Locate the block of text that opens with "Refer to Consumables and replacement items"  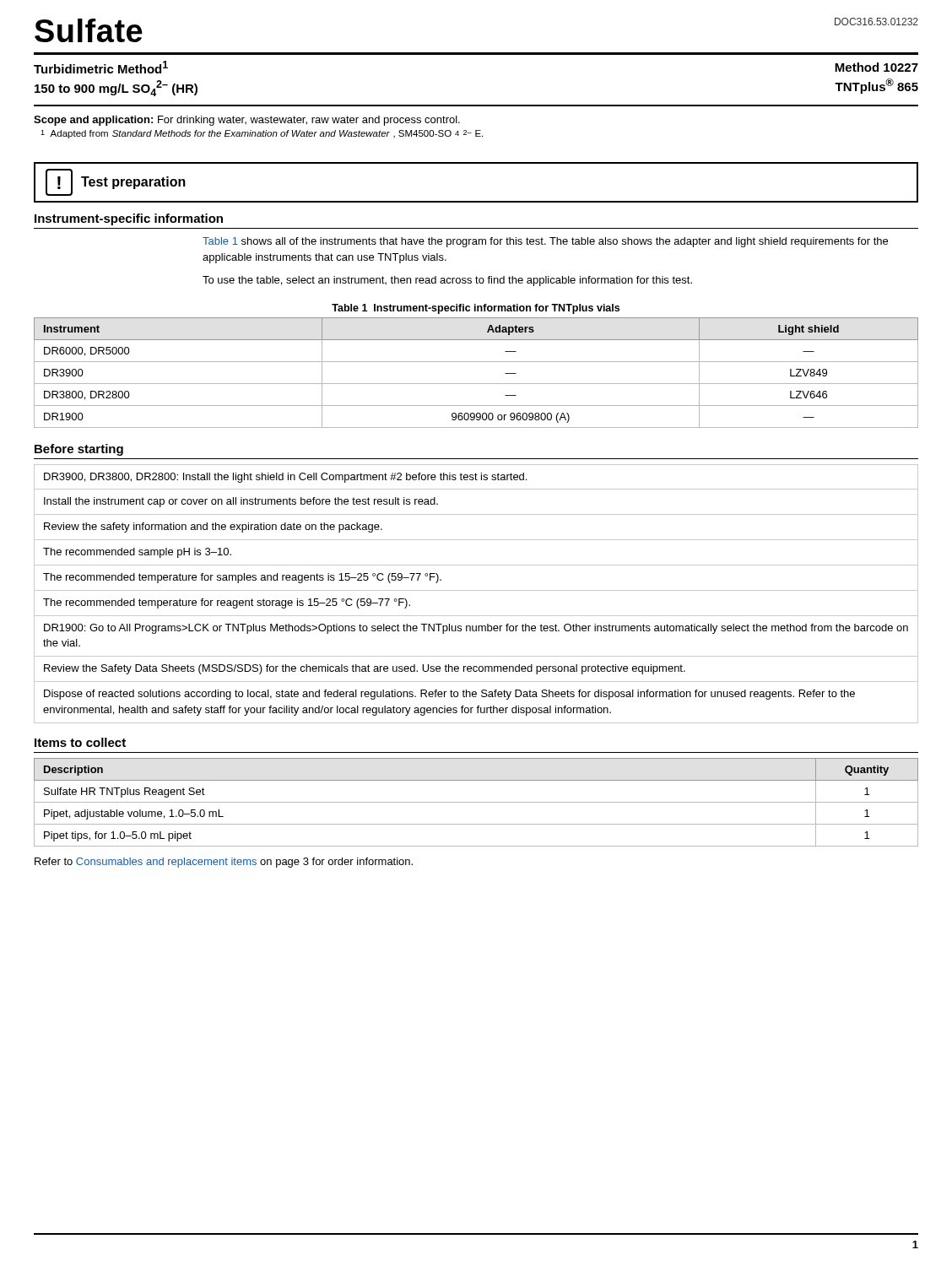tap(224, 861)
